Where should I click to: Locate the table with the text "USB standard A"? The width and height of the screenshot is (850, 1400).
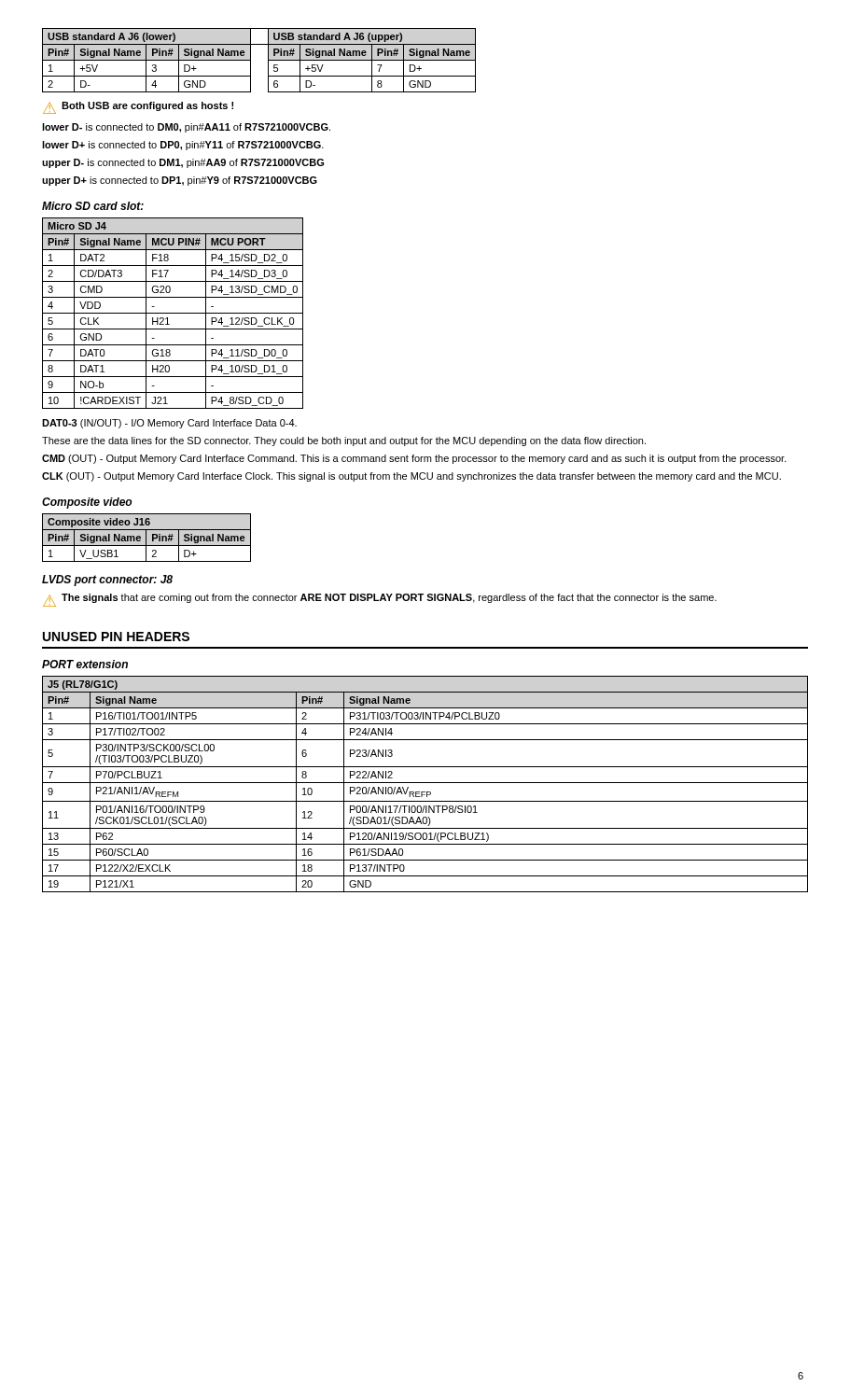[425, 60]
